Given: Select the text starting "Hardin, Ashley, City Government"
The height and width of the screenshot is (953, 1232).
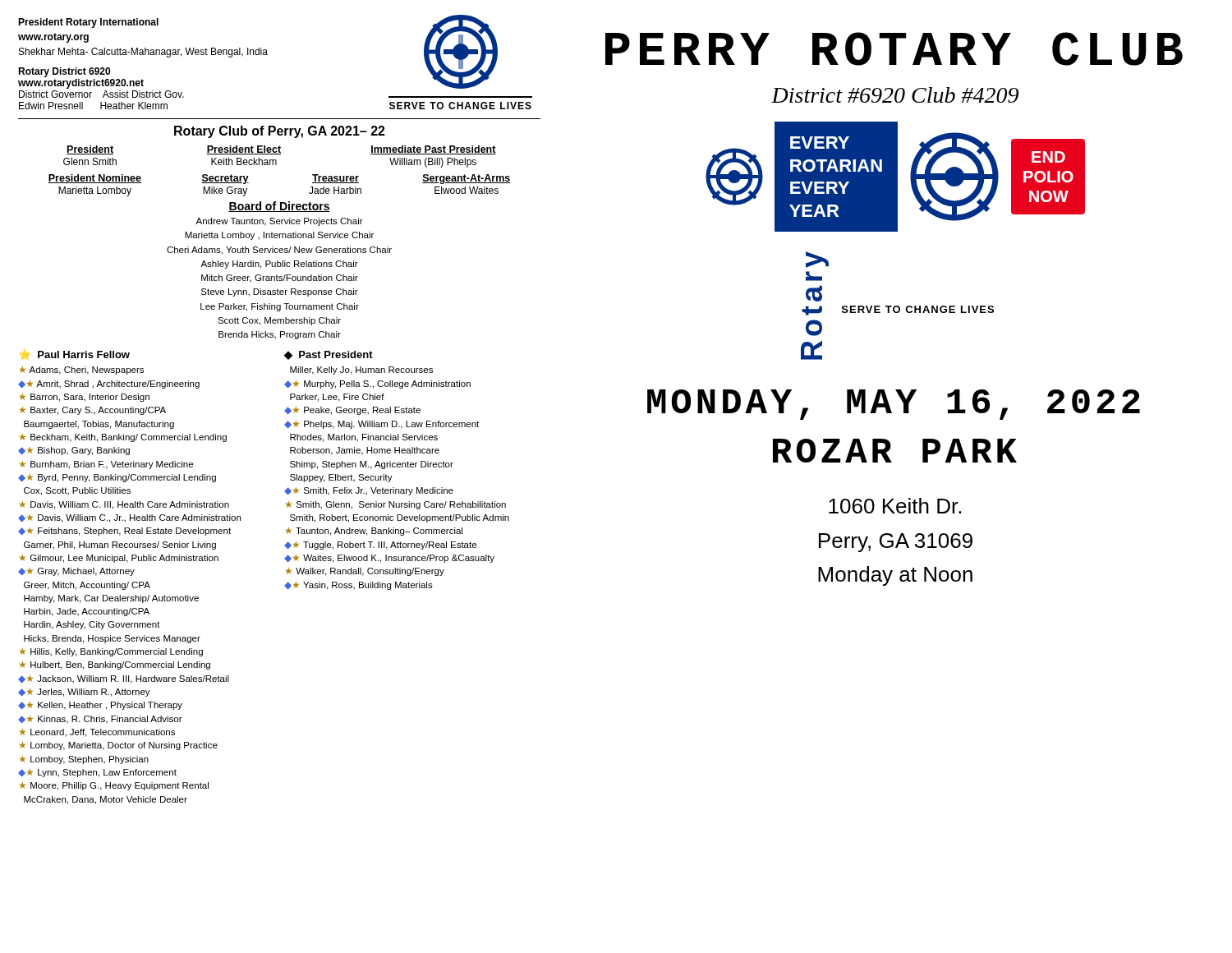Looking at the screenshot, I should point(89,625).
